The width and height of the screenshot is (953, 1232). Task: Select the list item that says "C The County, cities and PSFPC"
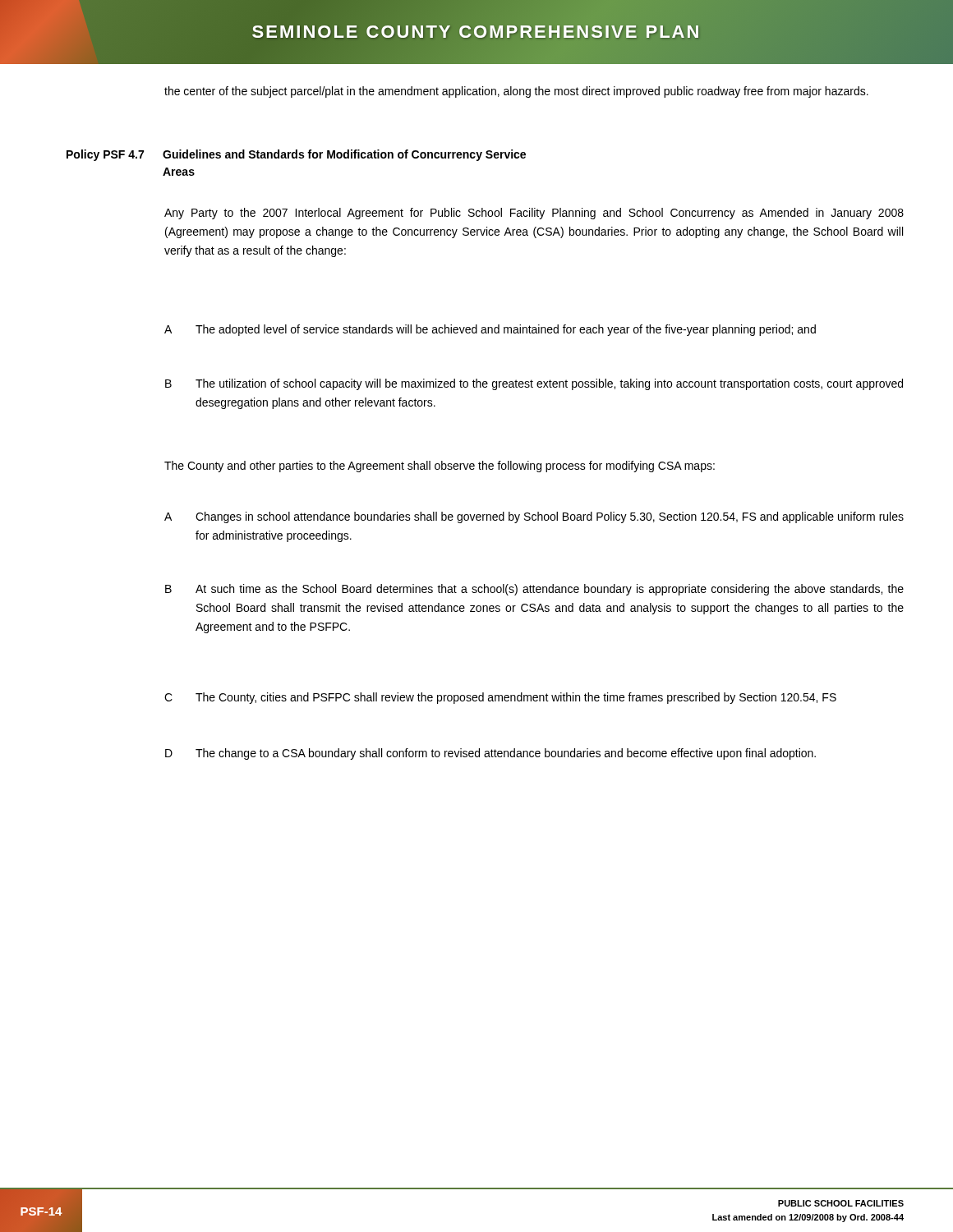click(500, 698)
